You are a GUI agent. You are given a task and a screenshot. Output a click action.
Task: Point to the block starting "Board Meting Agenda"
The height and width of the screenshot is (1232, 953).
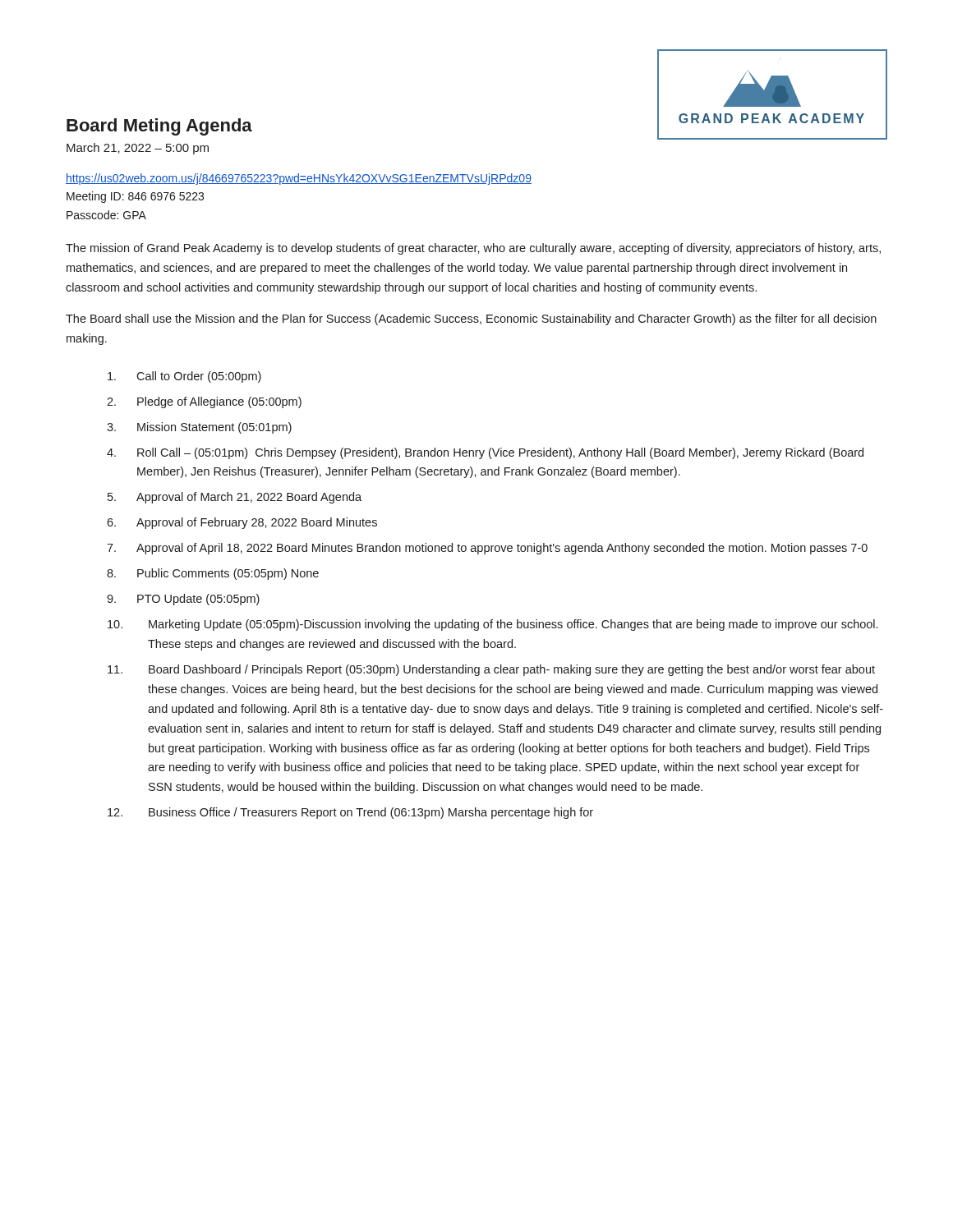159,125
